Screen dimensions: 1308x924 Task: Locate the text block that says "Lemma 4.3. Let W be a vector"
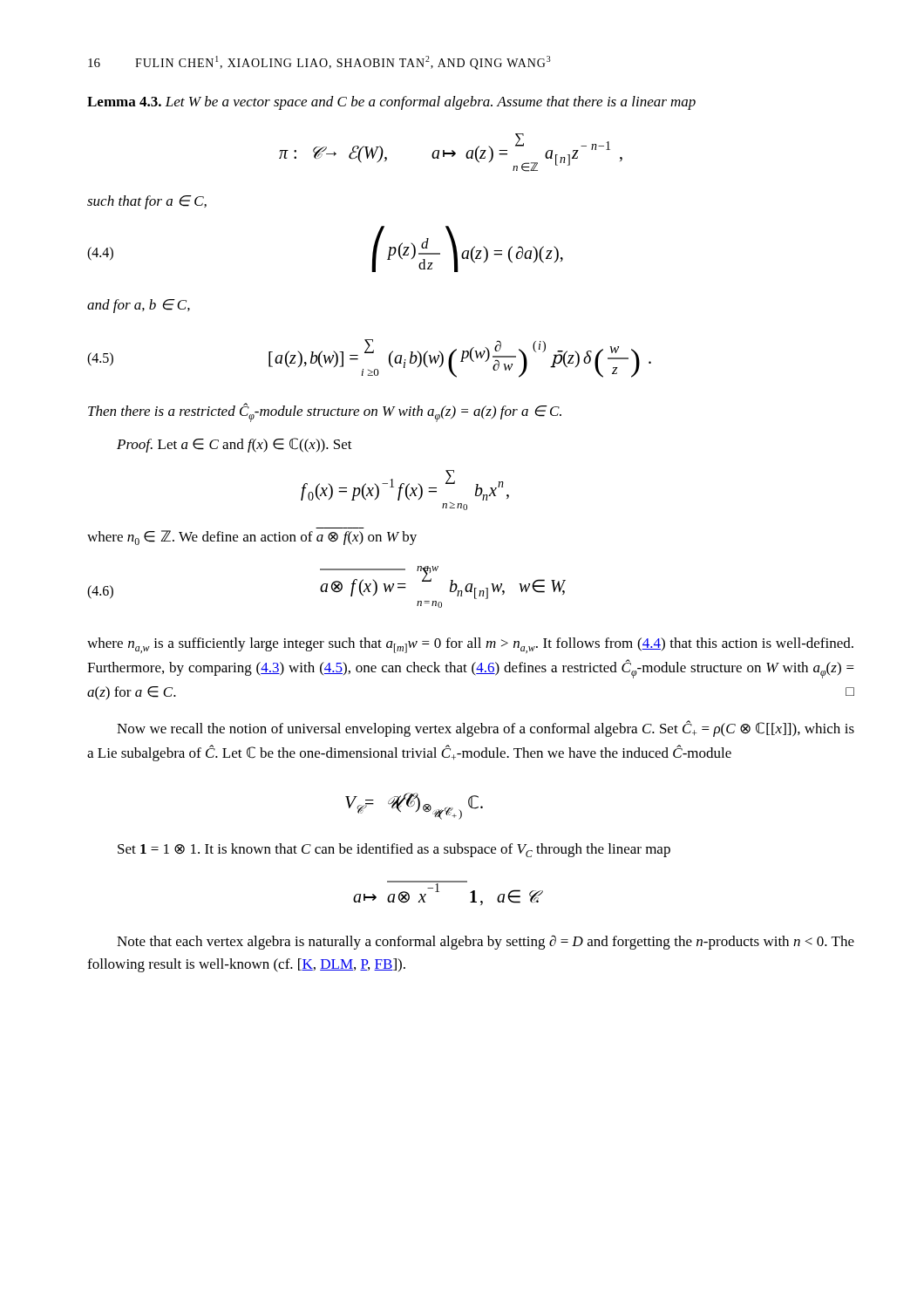click(392, 102)
